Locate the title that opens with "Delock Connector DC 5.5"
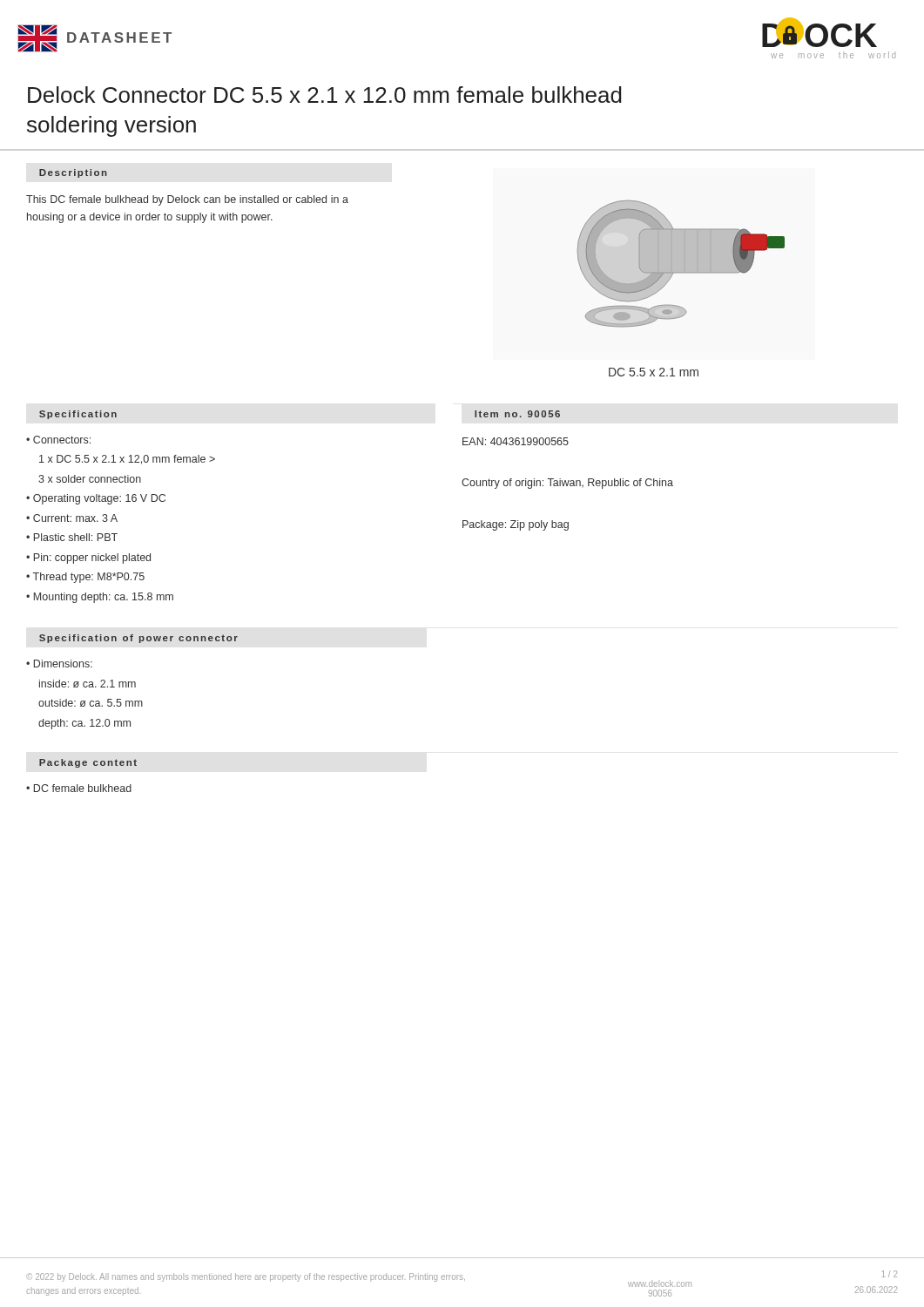Image resolution: width=924 pixels, height=1307 pixels. pos(462,111)
